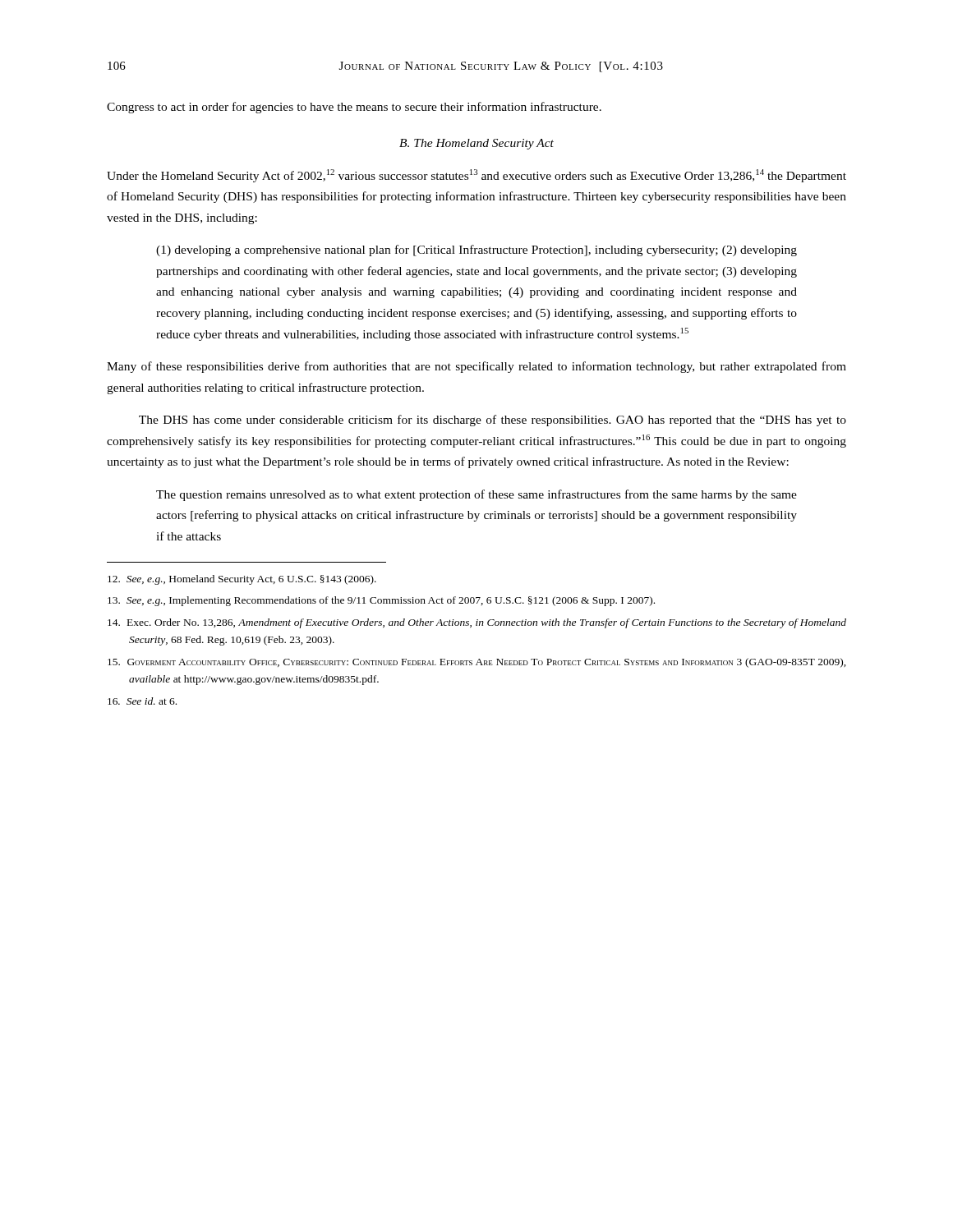Find a section header
953x1232 pixels.
[x=476, y=142]
